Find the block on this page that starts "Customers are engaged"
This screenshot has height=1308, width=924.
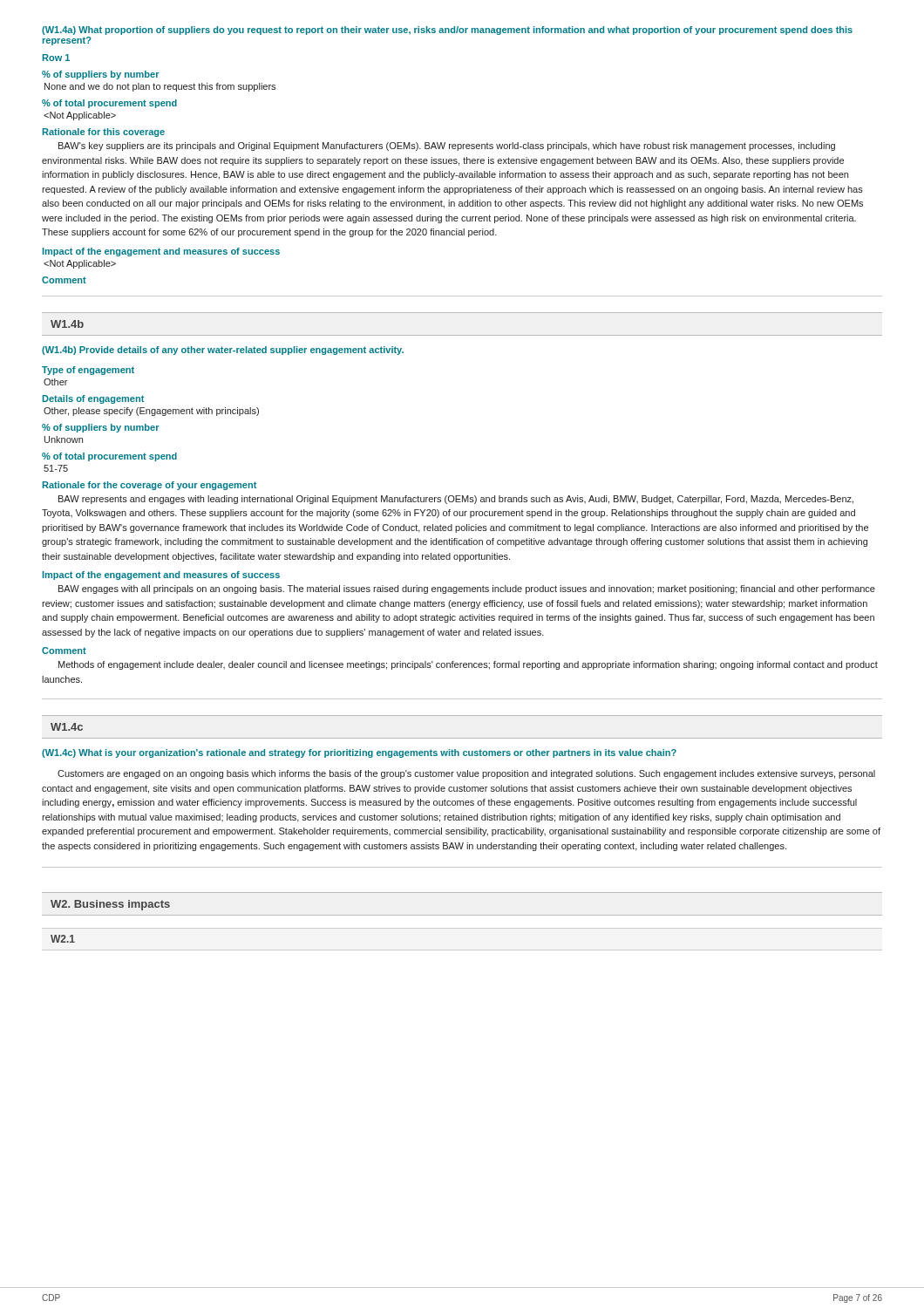pyautogui.click(x=462, y=810)
